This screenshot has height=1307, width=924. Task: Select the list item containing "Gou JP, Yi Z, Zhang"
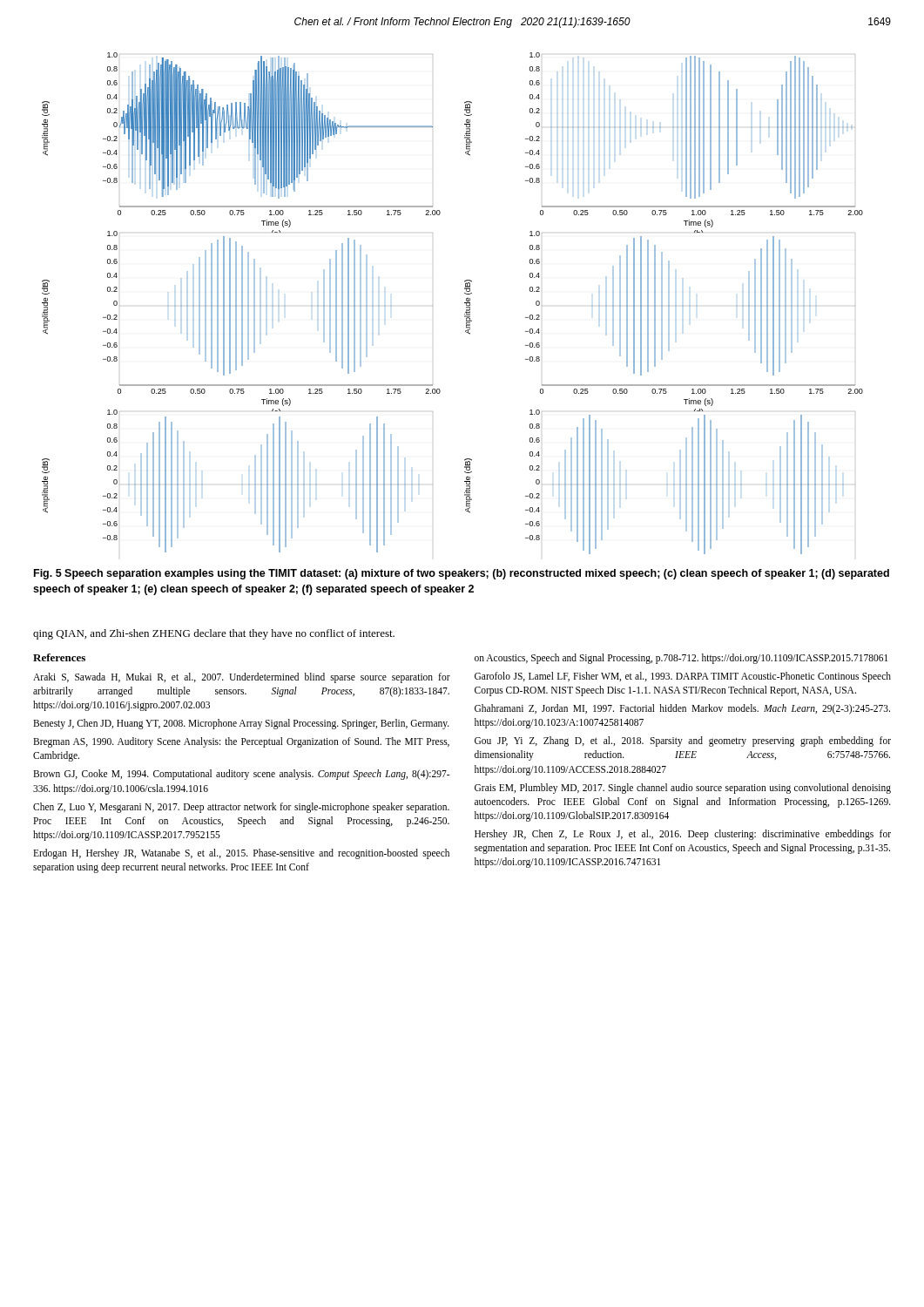coord(683,755)
